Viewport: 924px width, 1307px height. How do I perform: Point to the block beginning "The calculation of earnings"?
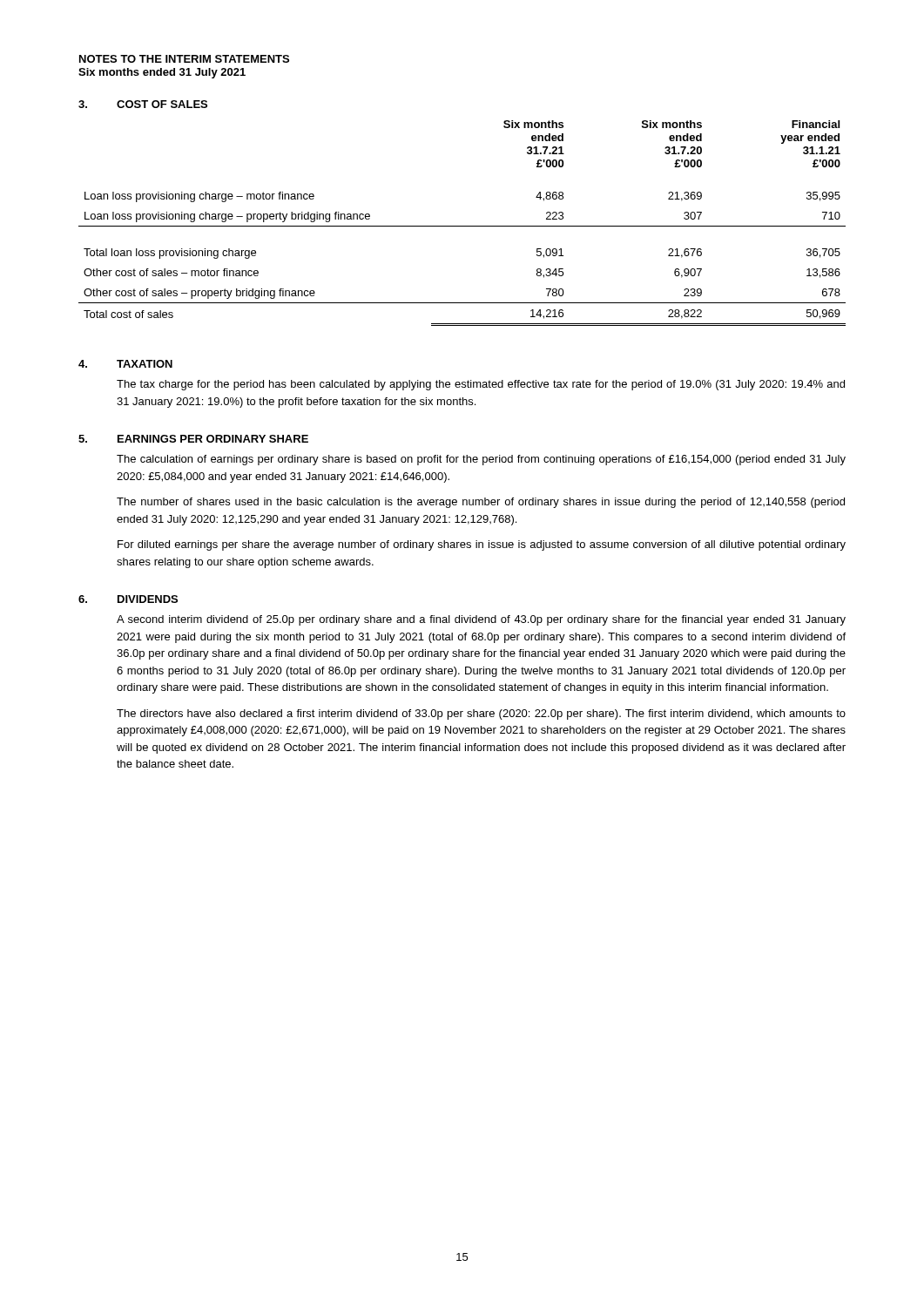click(x=481, y=467)
